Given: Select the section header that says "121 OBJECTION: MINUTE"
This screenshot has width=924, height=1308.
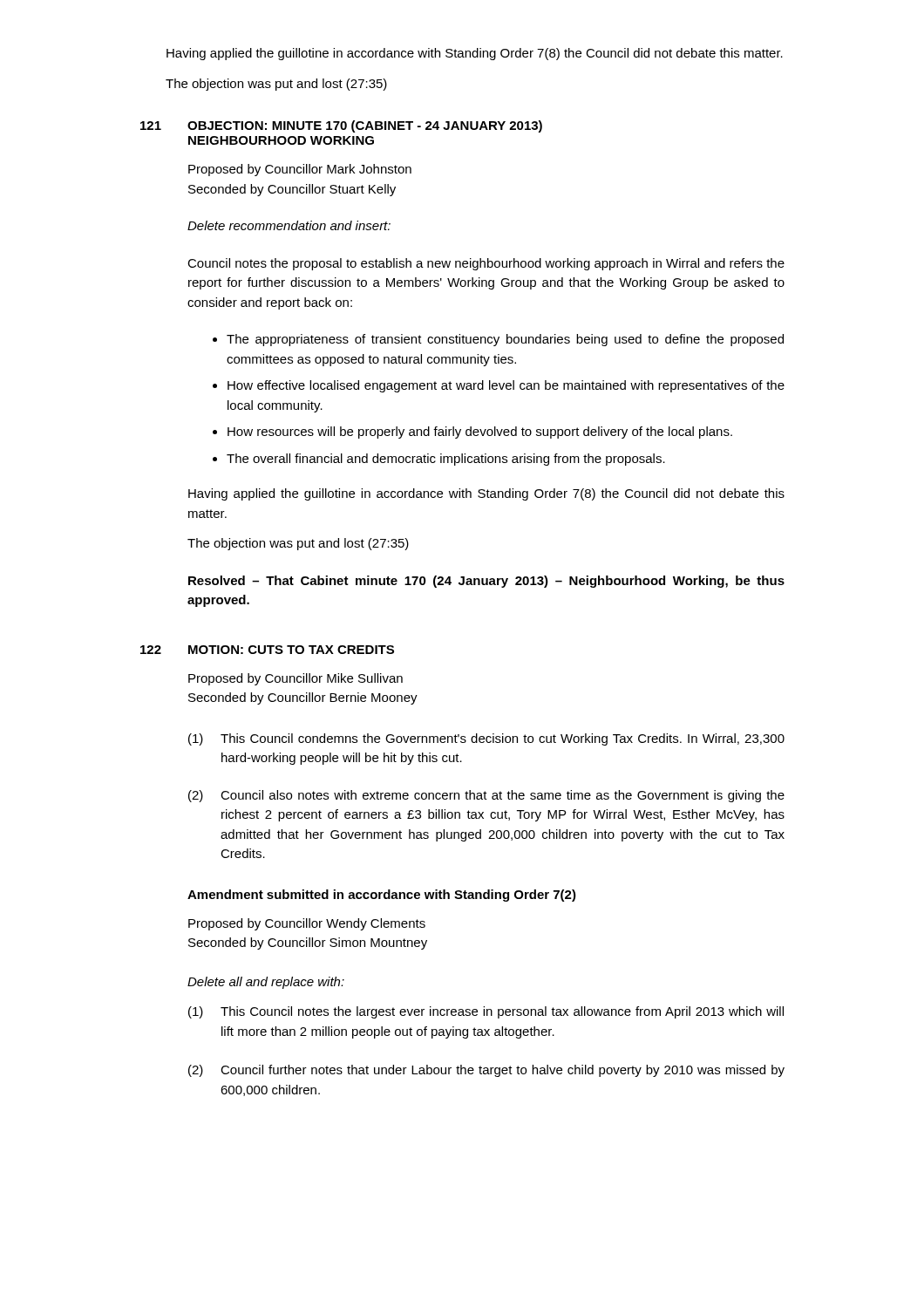Looking at the screenshot, I should click(x=341, y=133).
